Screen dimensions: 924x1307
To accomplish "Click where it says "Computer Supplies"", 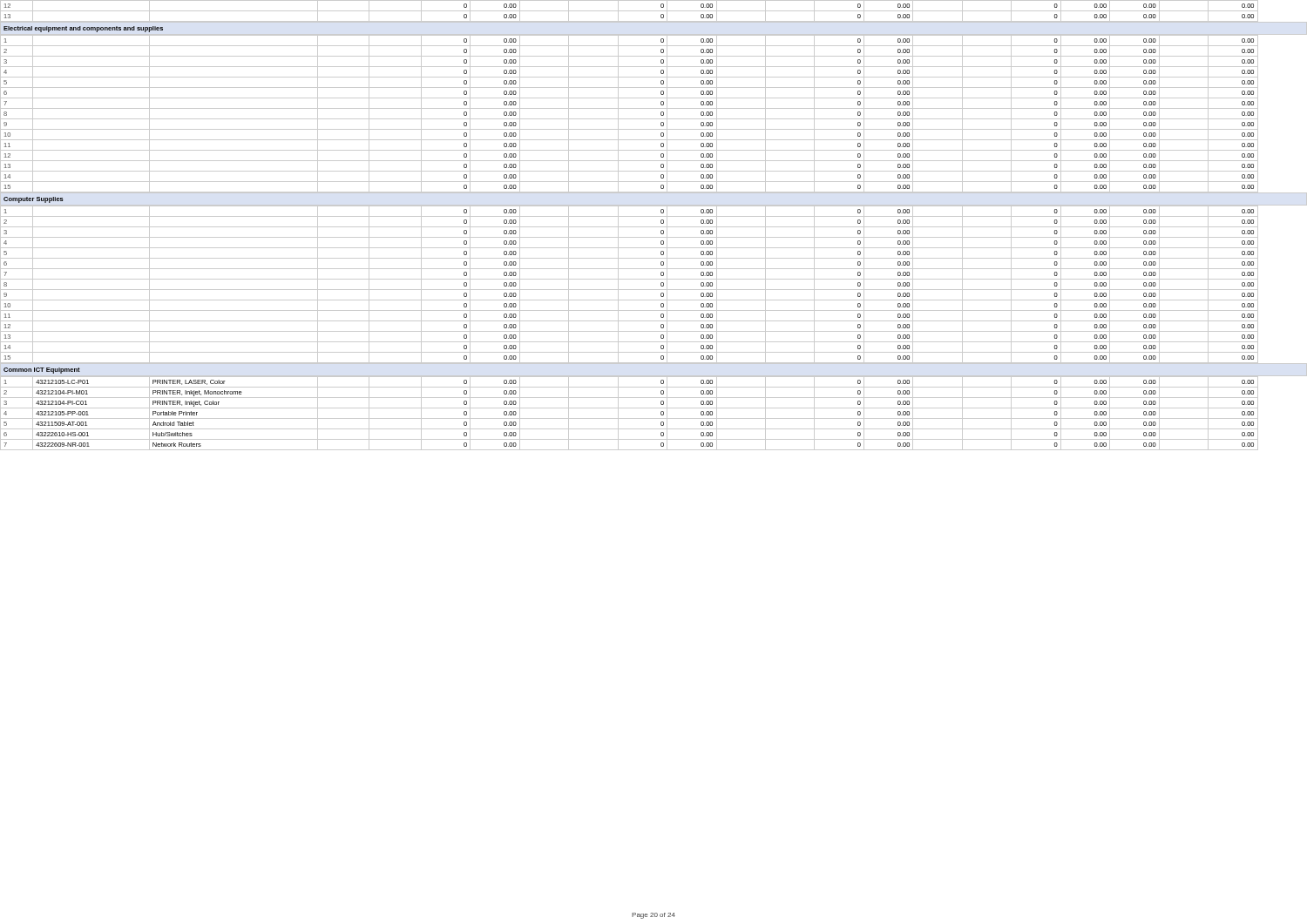I will tap(34, 200).
